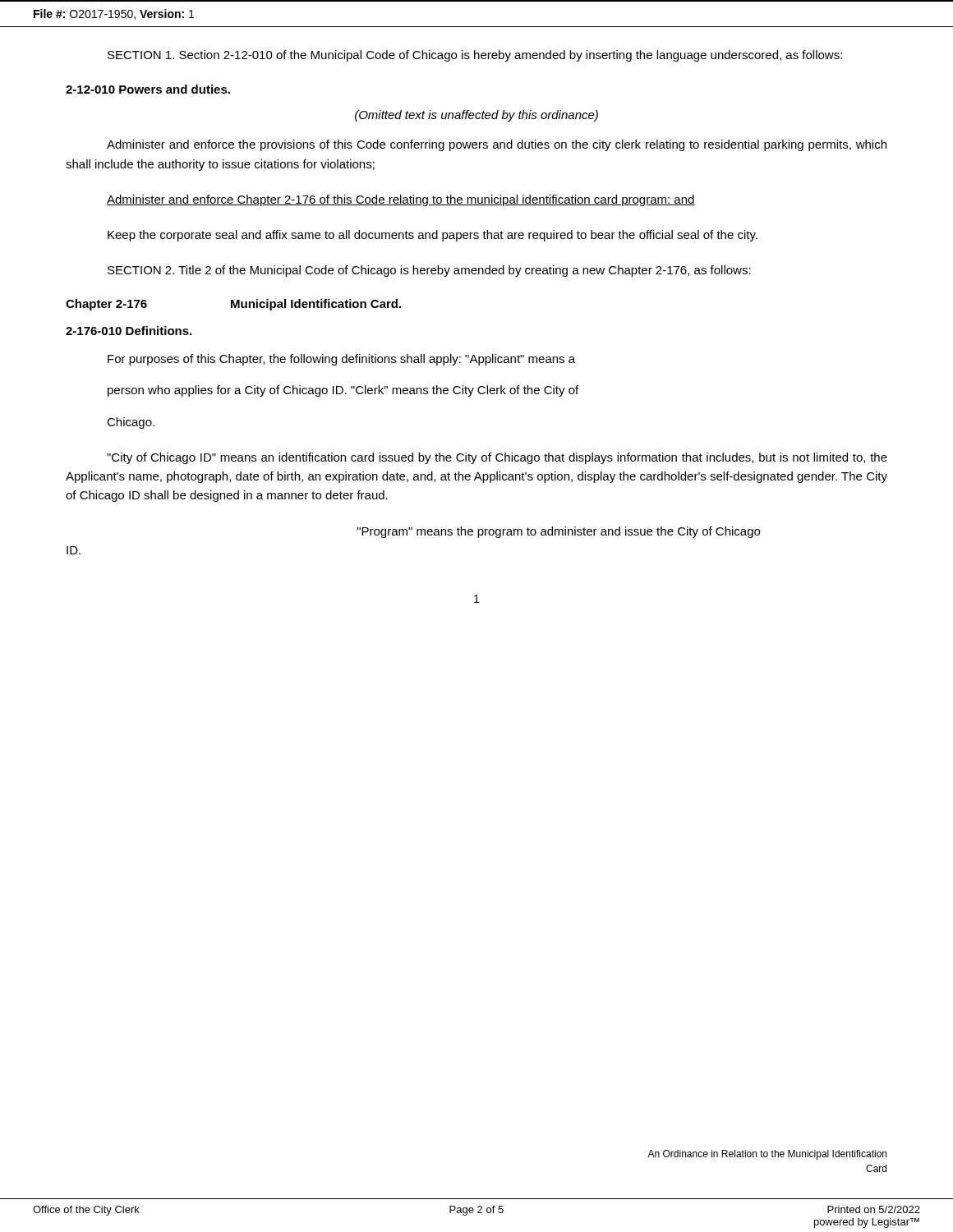
Task: Locate the block of text that opens with "SECTION 1. Section 2-12-010 of the Municipal"
Action: (x=475, y=55)
